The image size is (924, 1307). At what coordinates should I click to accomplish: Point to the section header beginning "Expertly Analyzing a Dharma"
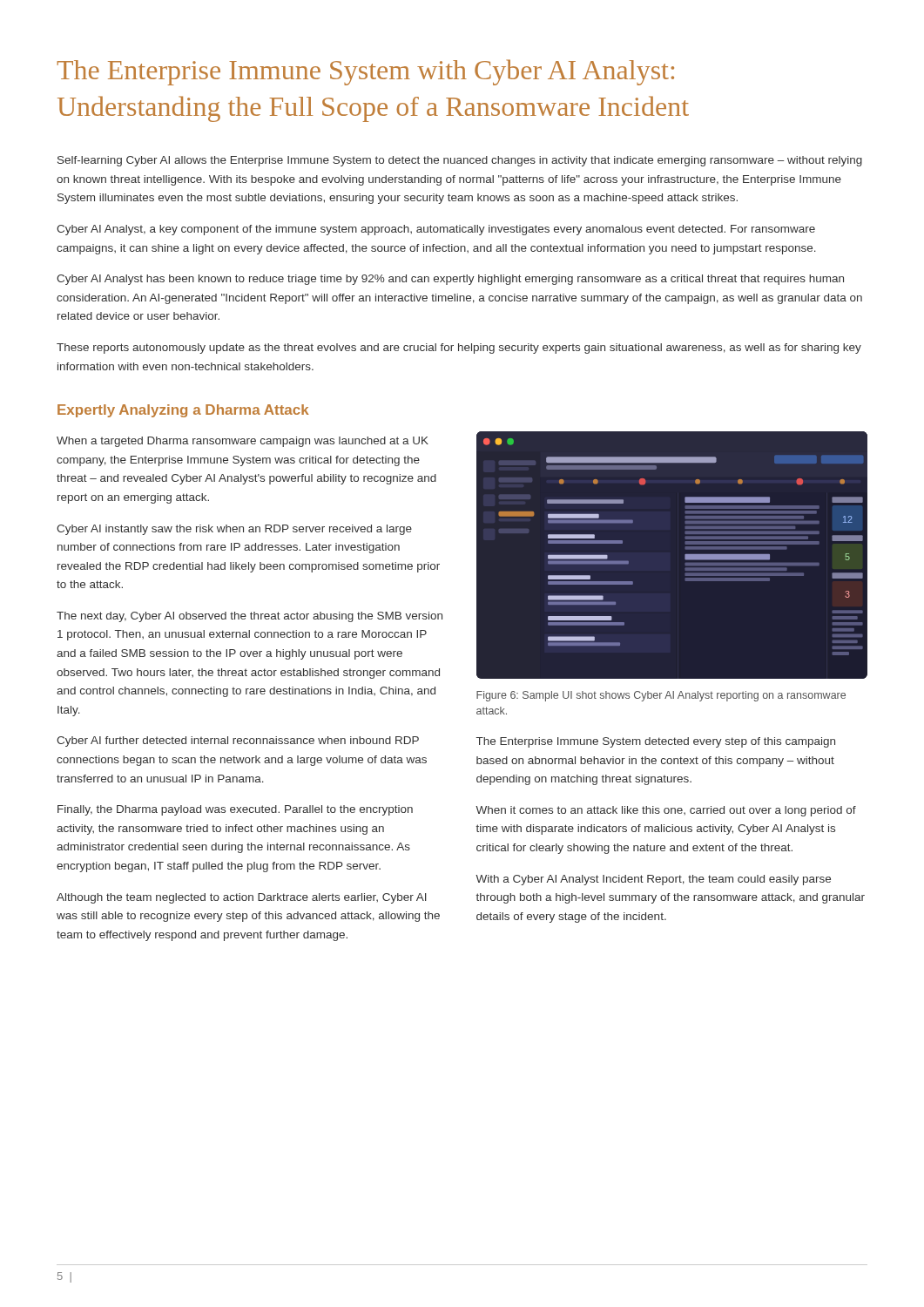click(x=183, y=410)
